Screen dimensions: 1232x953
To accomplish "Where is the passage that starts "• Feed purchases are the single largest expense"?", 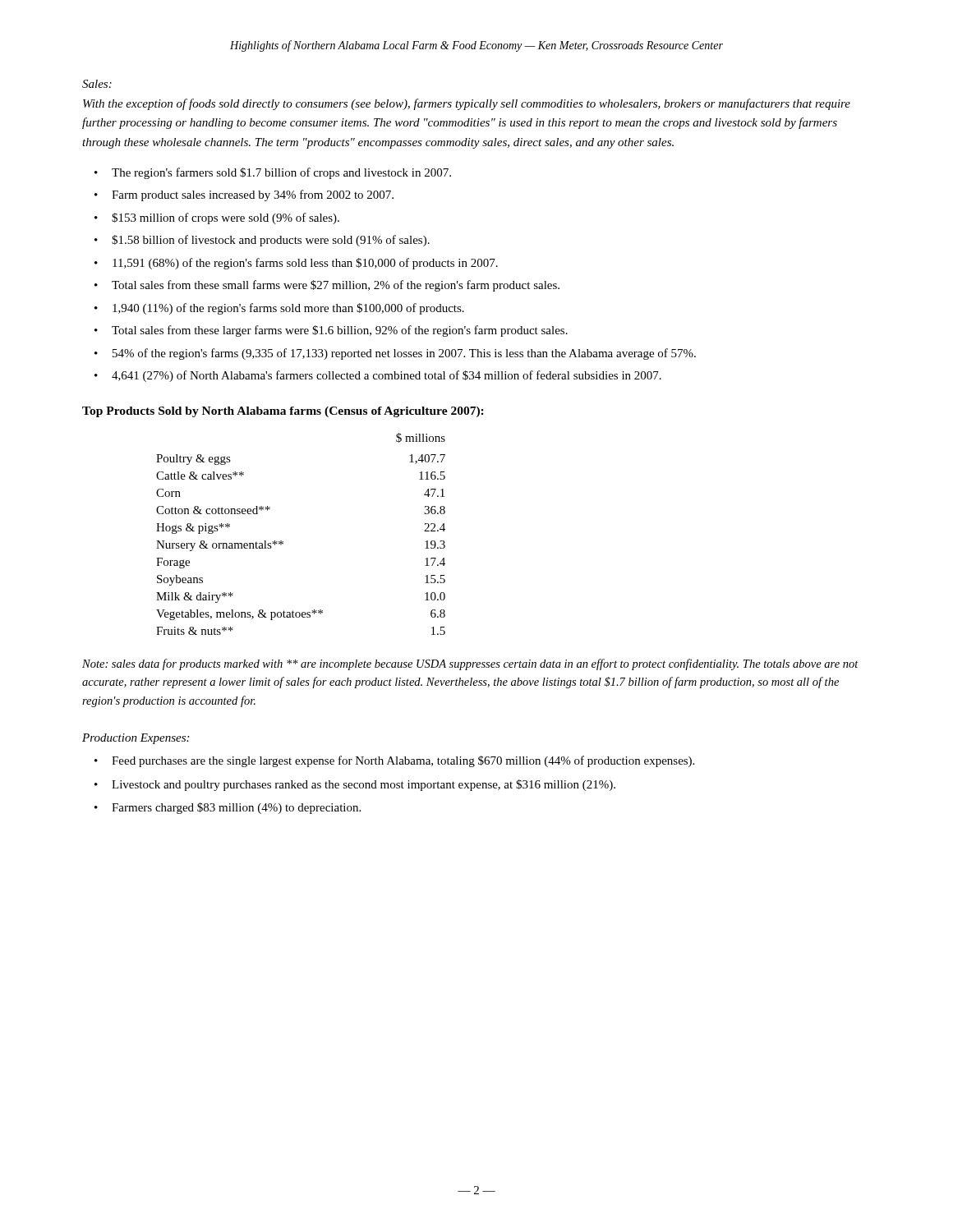I will 394,761.
